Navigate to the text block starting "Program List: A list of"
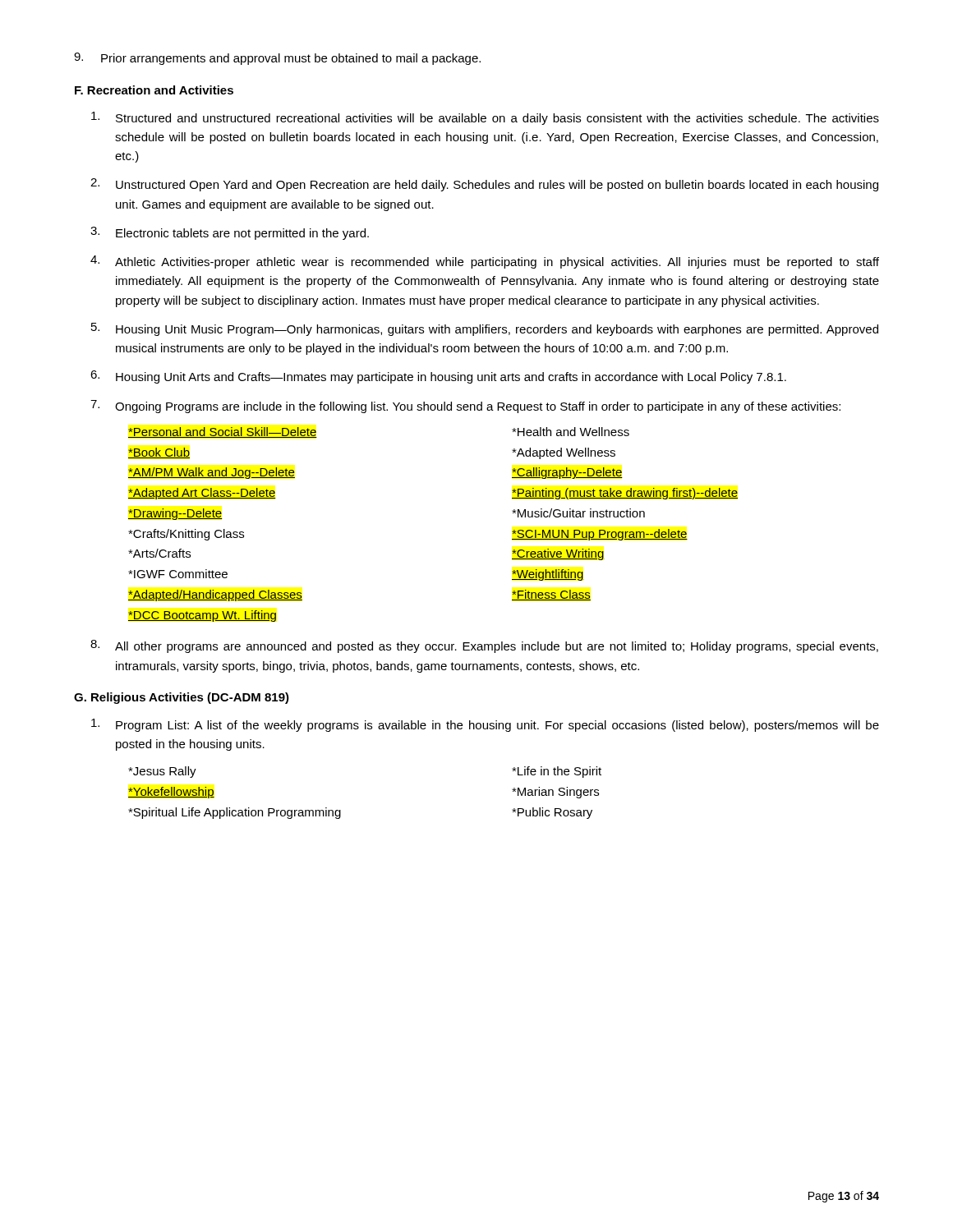953x1232 pixels. coord(485,734)
